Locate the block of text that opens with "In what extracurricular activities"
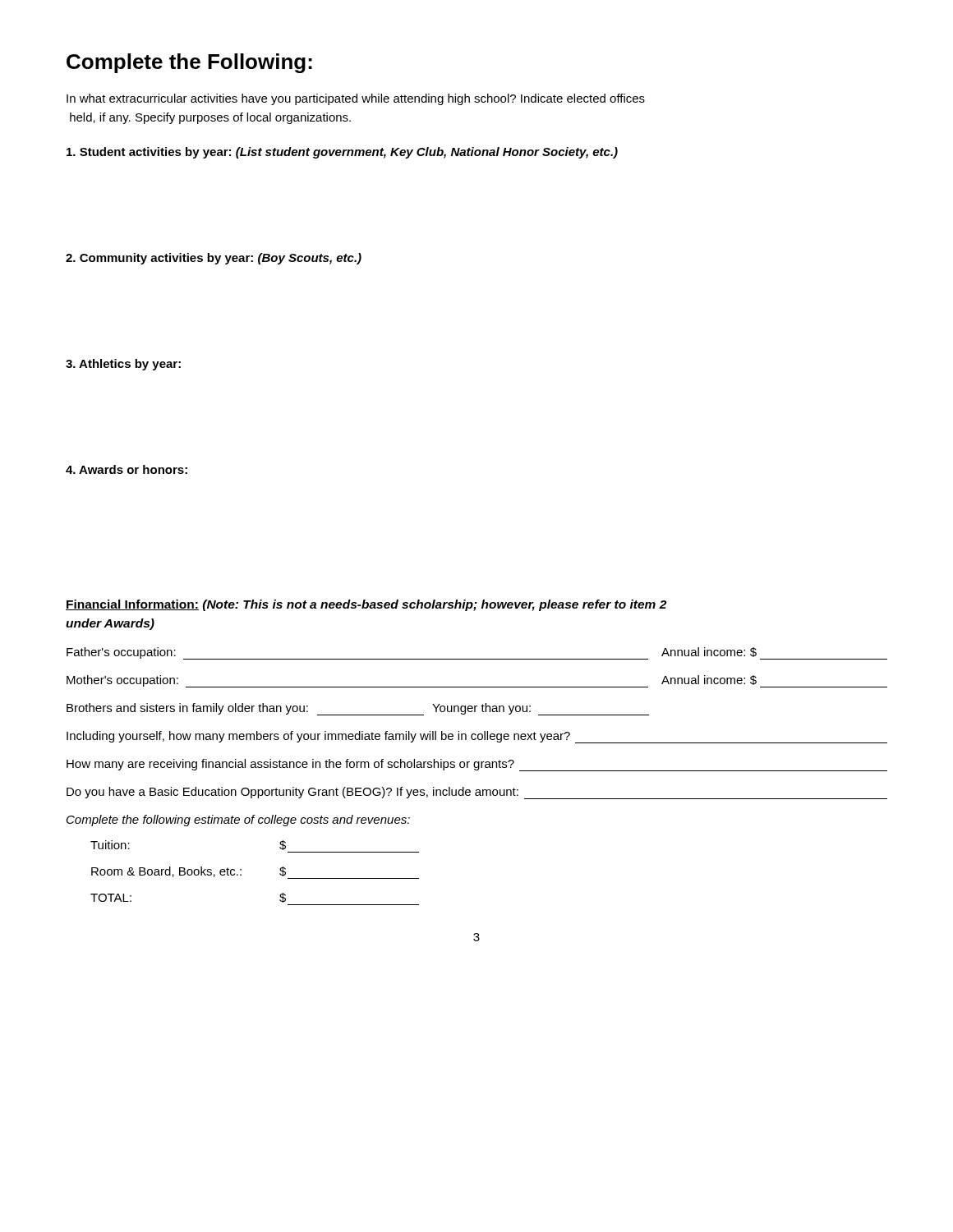Viewport: 953px width, 1232px height. pos(355,107)
